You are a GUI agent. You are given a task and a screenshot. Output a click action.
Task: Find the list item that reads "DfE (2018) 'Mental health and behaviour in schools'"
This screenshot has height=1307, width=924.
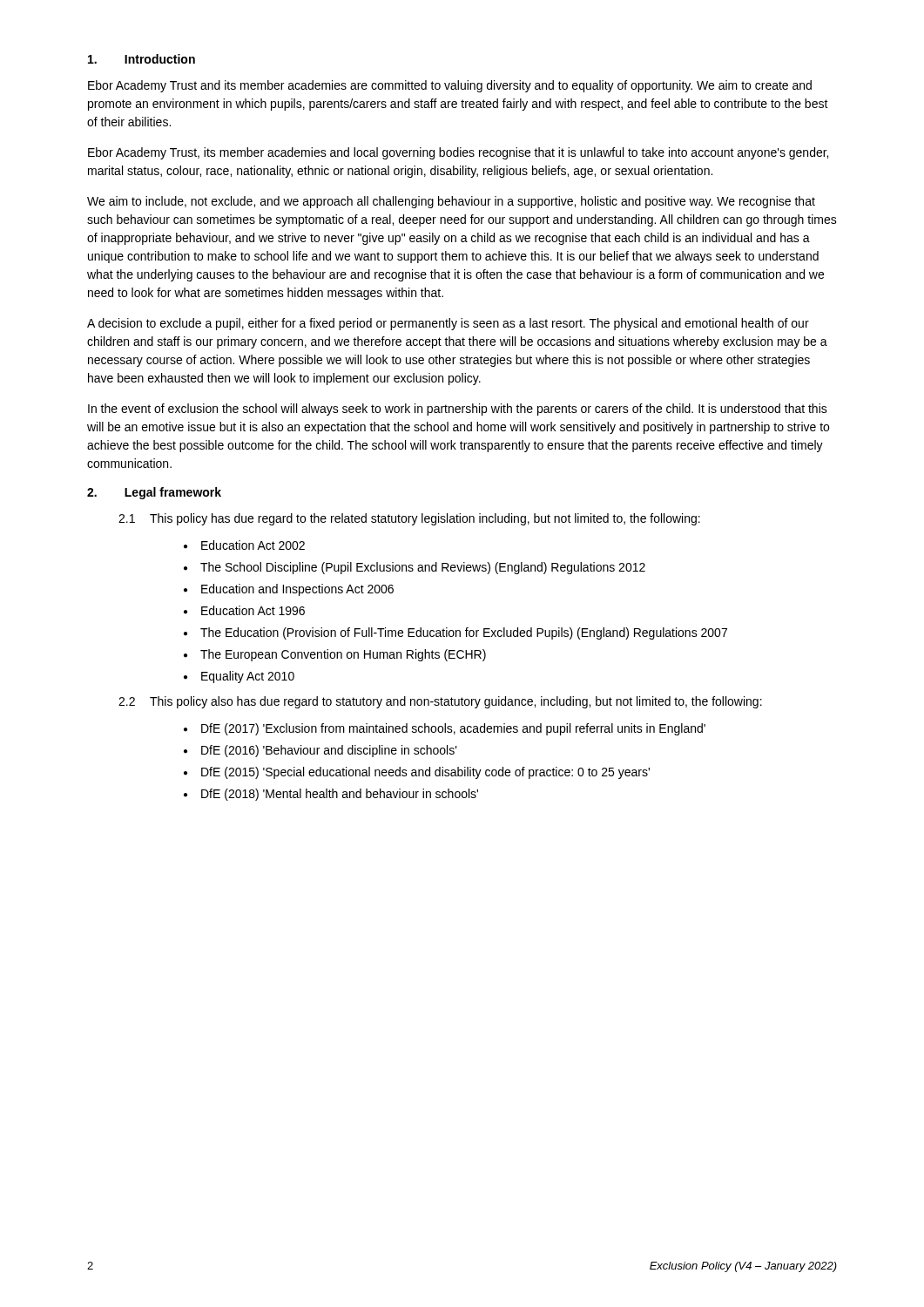340,794
